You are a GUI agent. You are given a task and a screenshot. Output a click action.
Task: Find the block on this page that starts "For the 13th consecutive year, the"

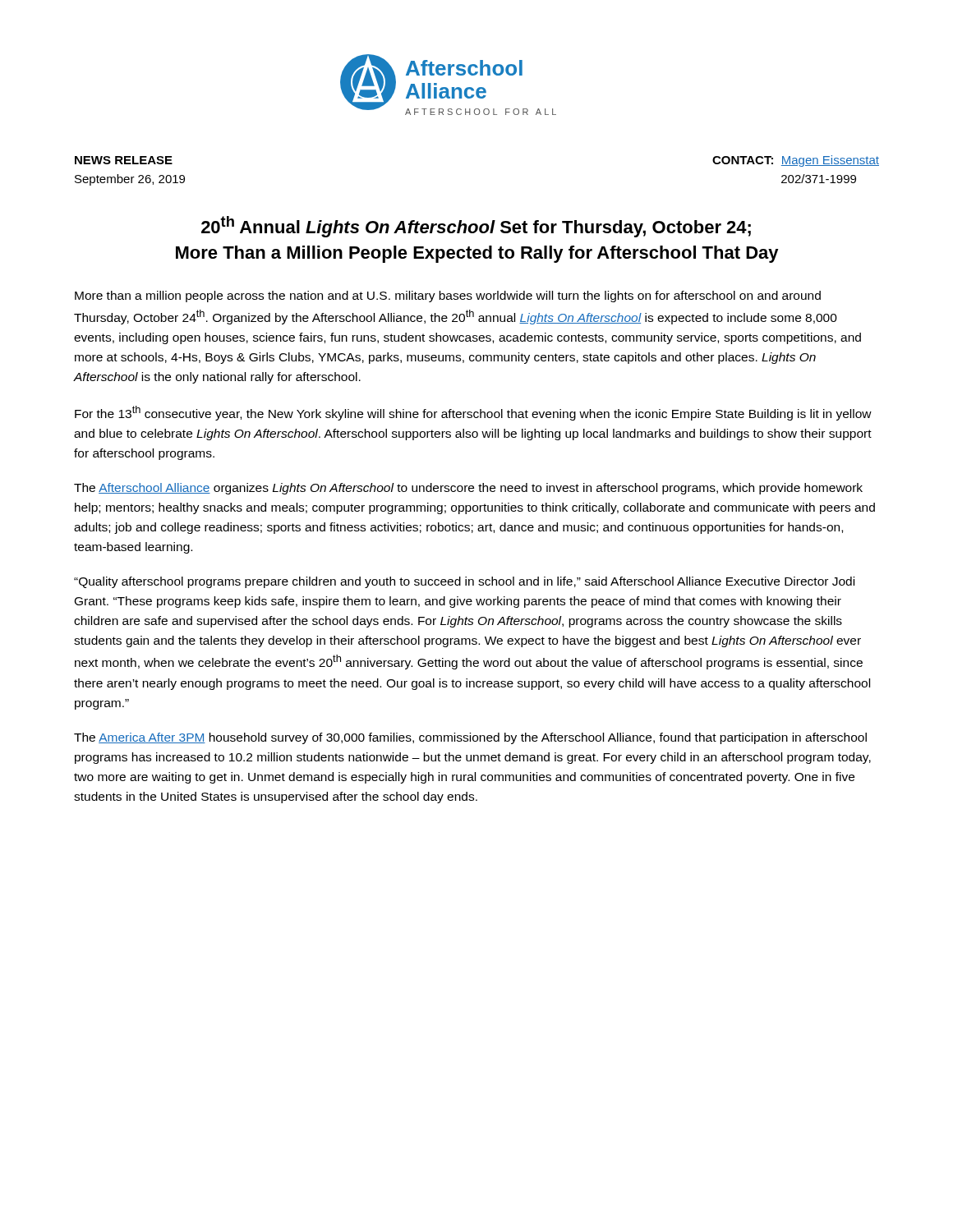coord(473,432)
